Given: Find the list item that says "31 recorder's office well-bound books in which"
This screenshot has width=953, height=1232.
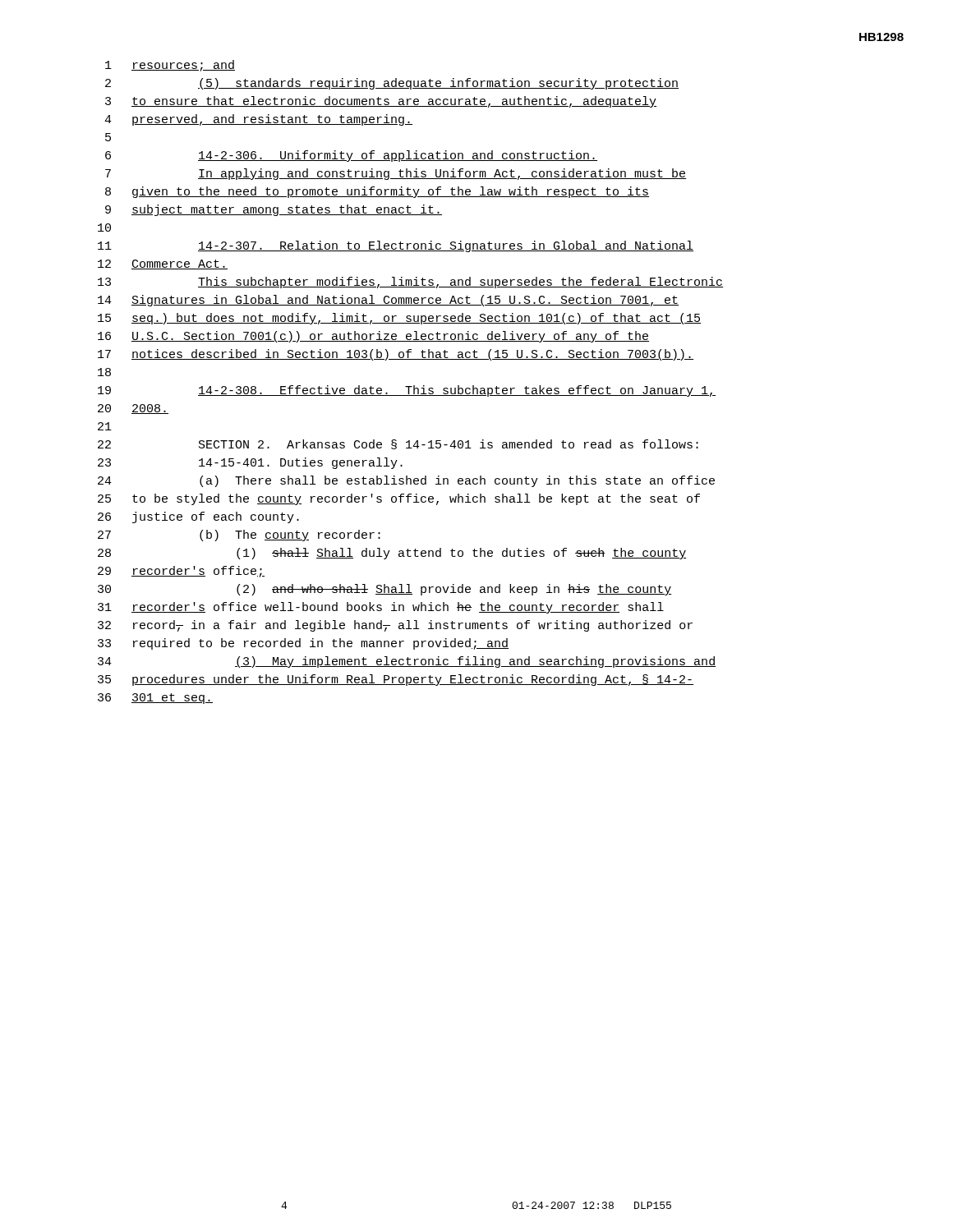Looking at the screenshot, I should (x=493, y=609).
